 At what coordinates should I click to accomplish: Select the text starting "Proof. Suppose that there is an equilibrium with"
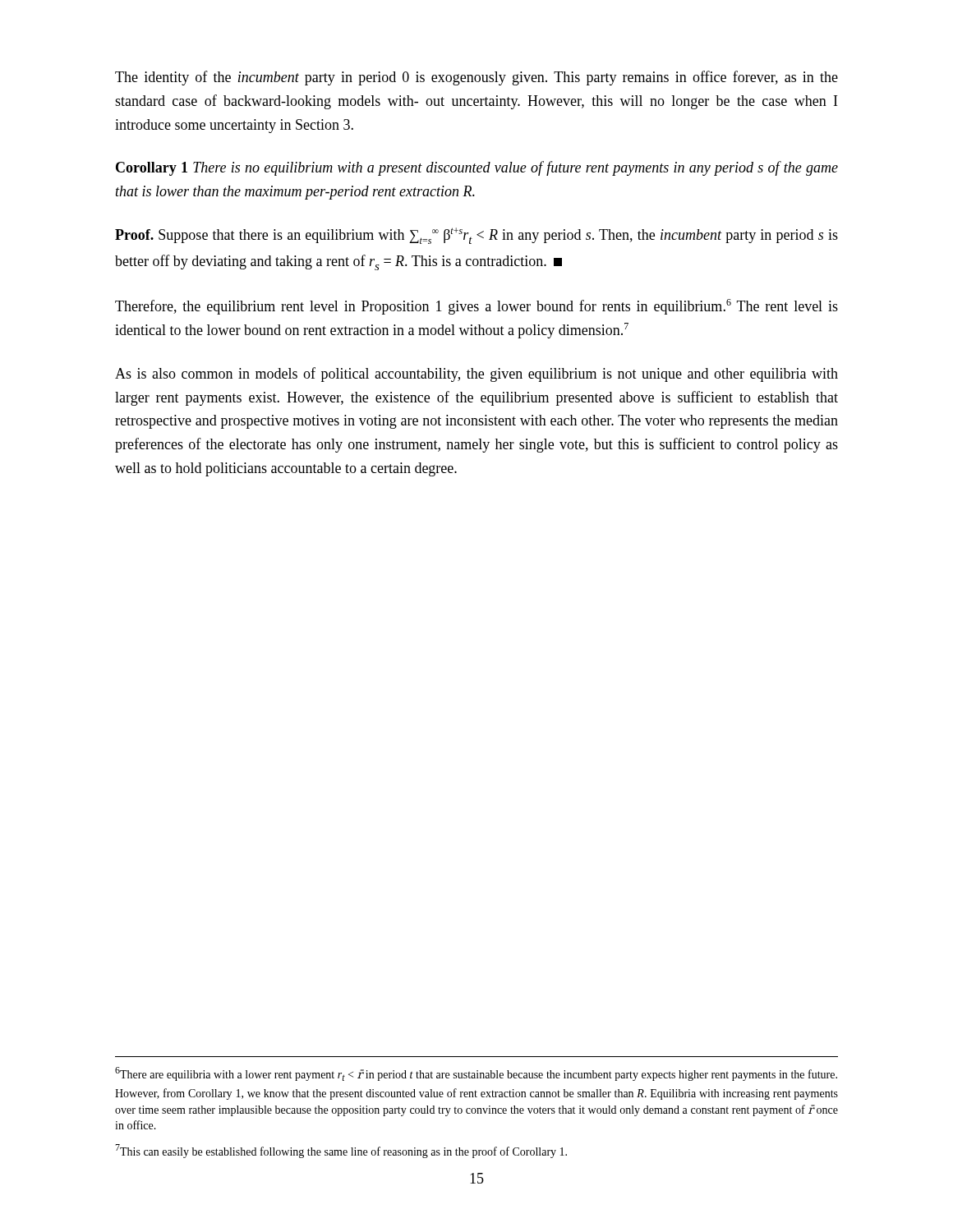click(x=476, y=249)
